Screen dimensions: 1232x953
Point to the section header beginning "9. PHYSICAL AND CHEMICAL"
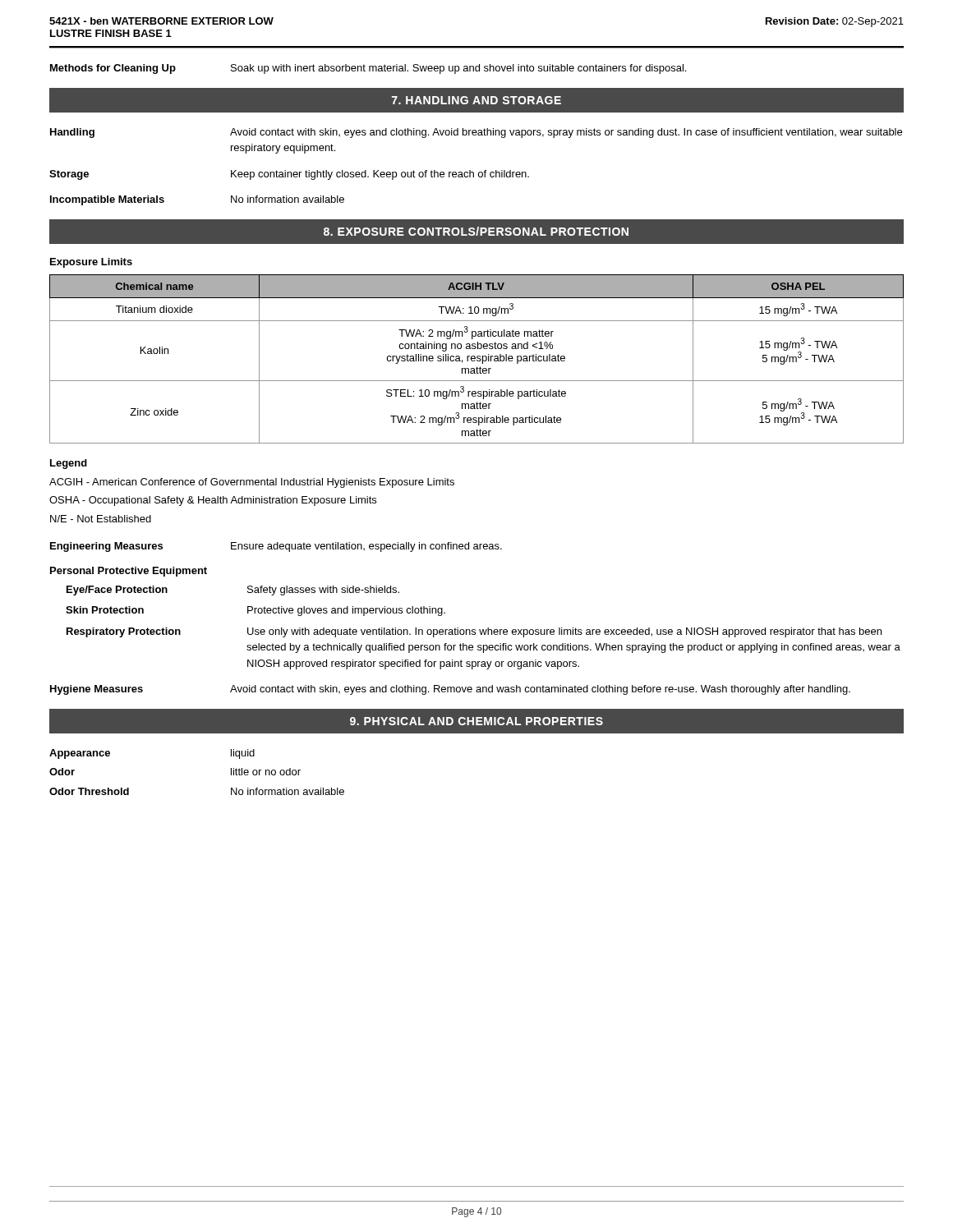tap(476, 721)
